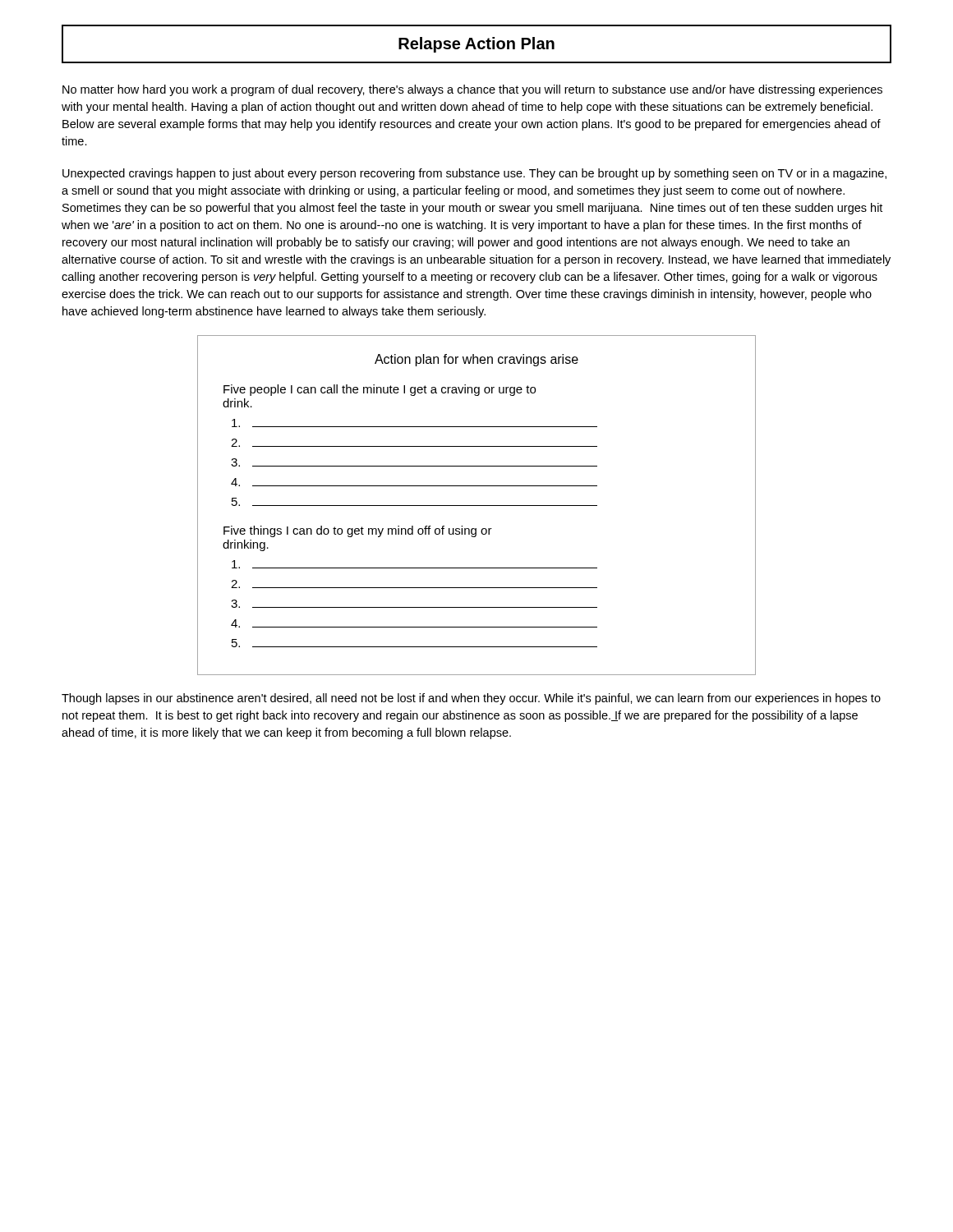
Task: Find the text starting "Relapse Action Plan"
Action: tap(476, 44)
